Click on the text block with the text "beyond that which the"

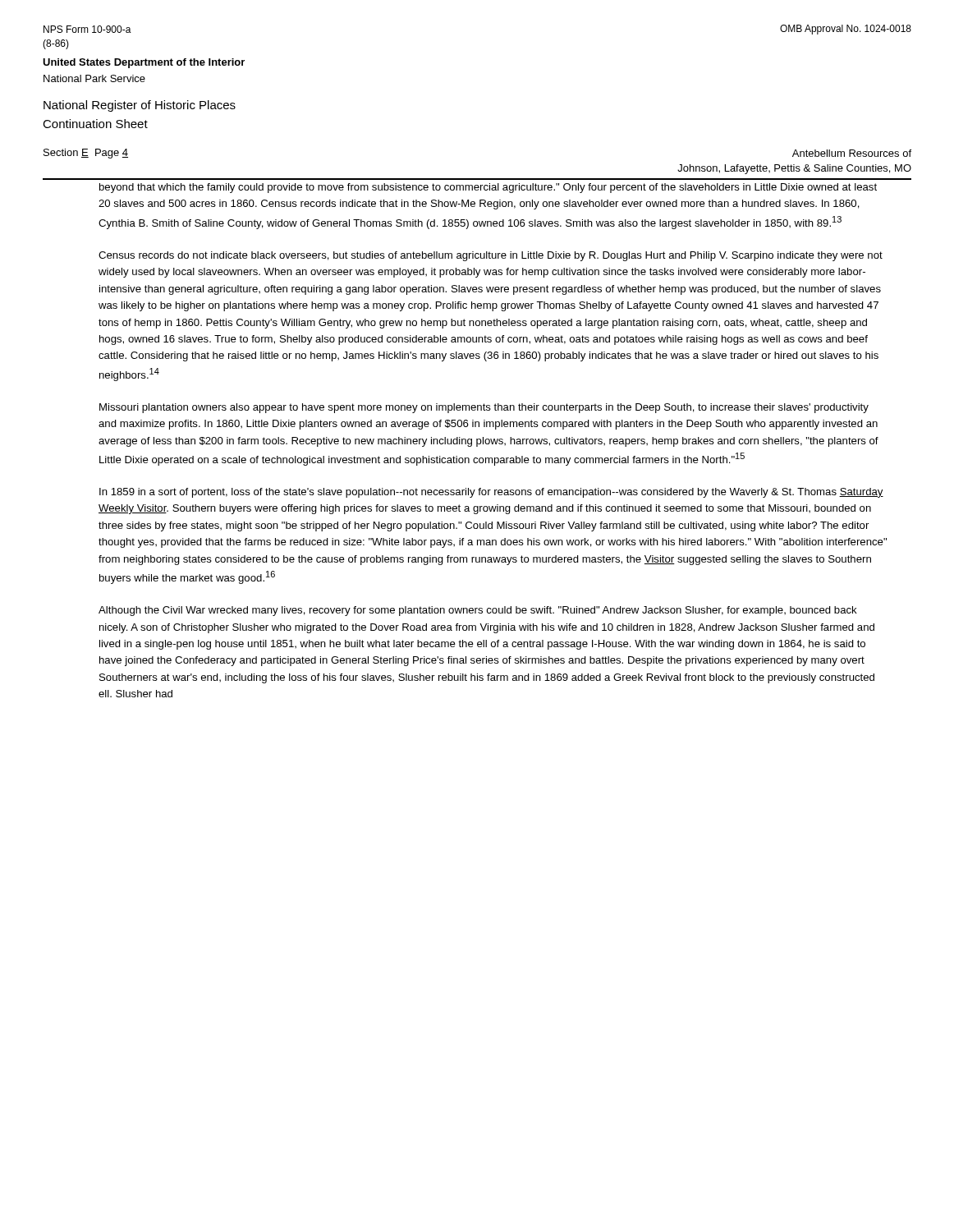[488, 205]
